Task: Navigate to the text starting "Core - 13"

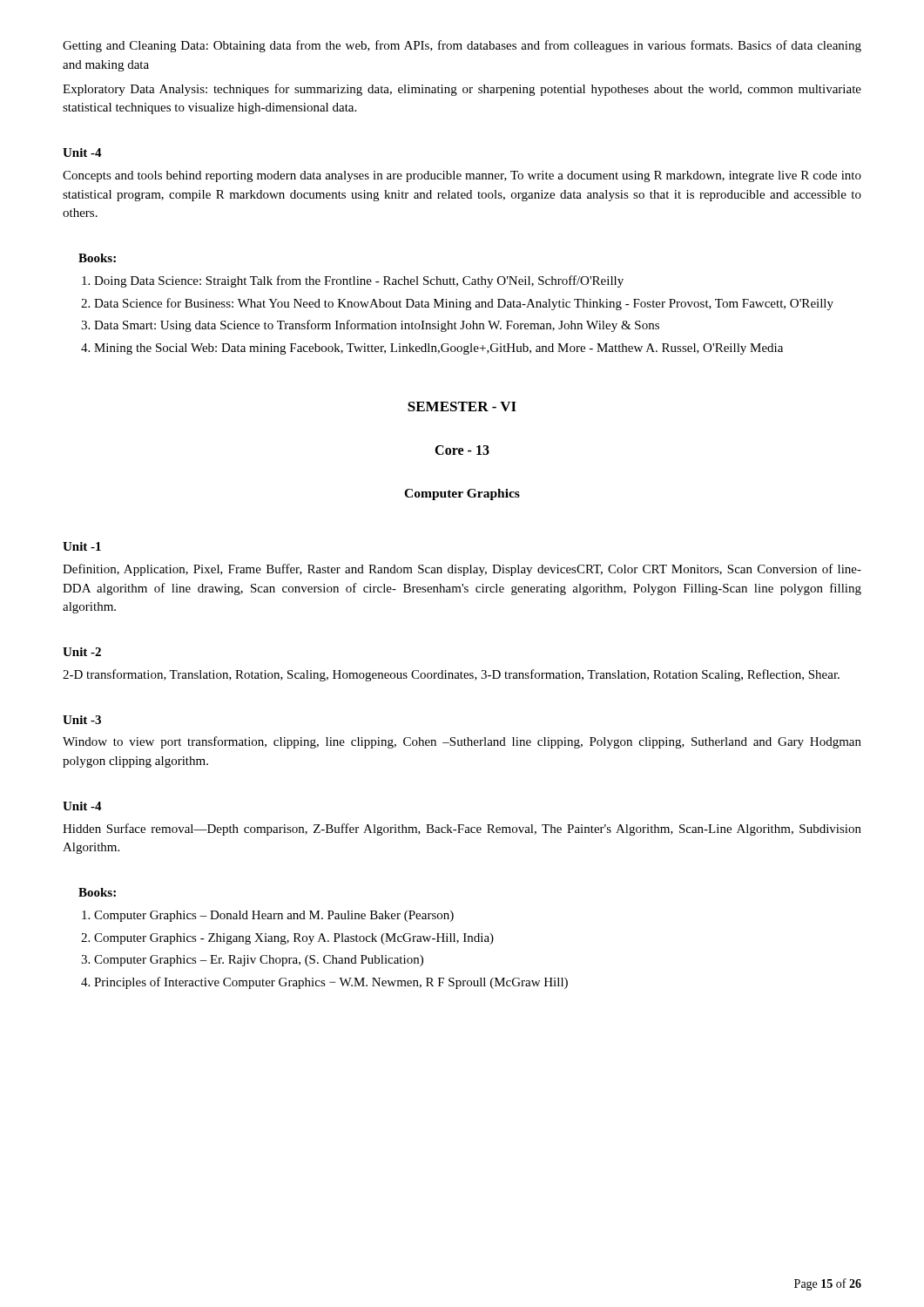Action: [462, 450]
